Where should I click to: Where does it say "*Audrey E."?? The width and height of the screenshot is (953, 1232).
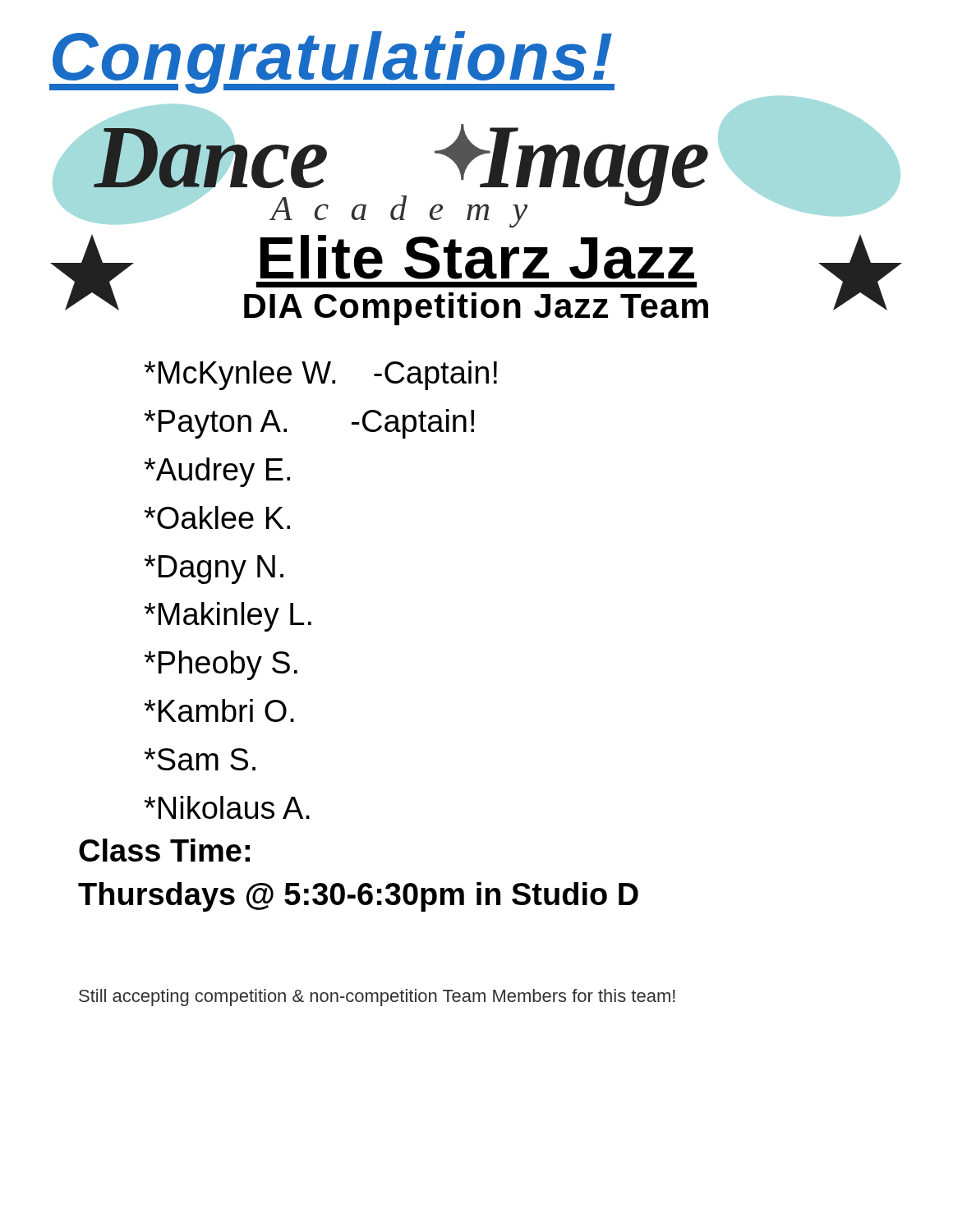pyautogui.click(x=218, y=470)
